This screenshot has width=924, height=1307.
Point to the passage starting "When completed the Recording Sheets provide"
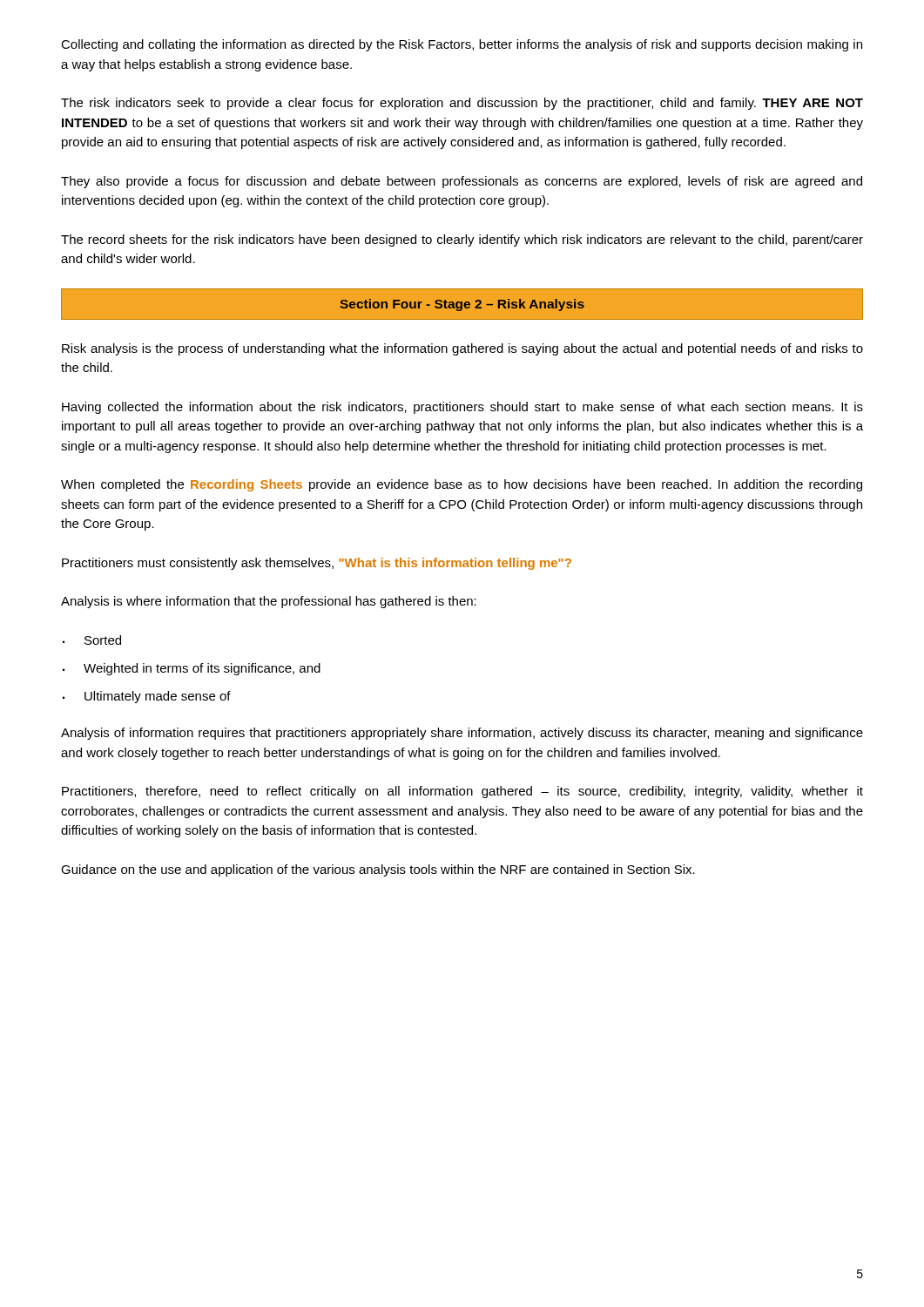[x=462, y=504]
